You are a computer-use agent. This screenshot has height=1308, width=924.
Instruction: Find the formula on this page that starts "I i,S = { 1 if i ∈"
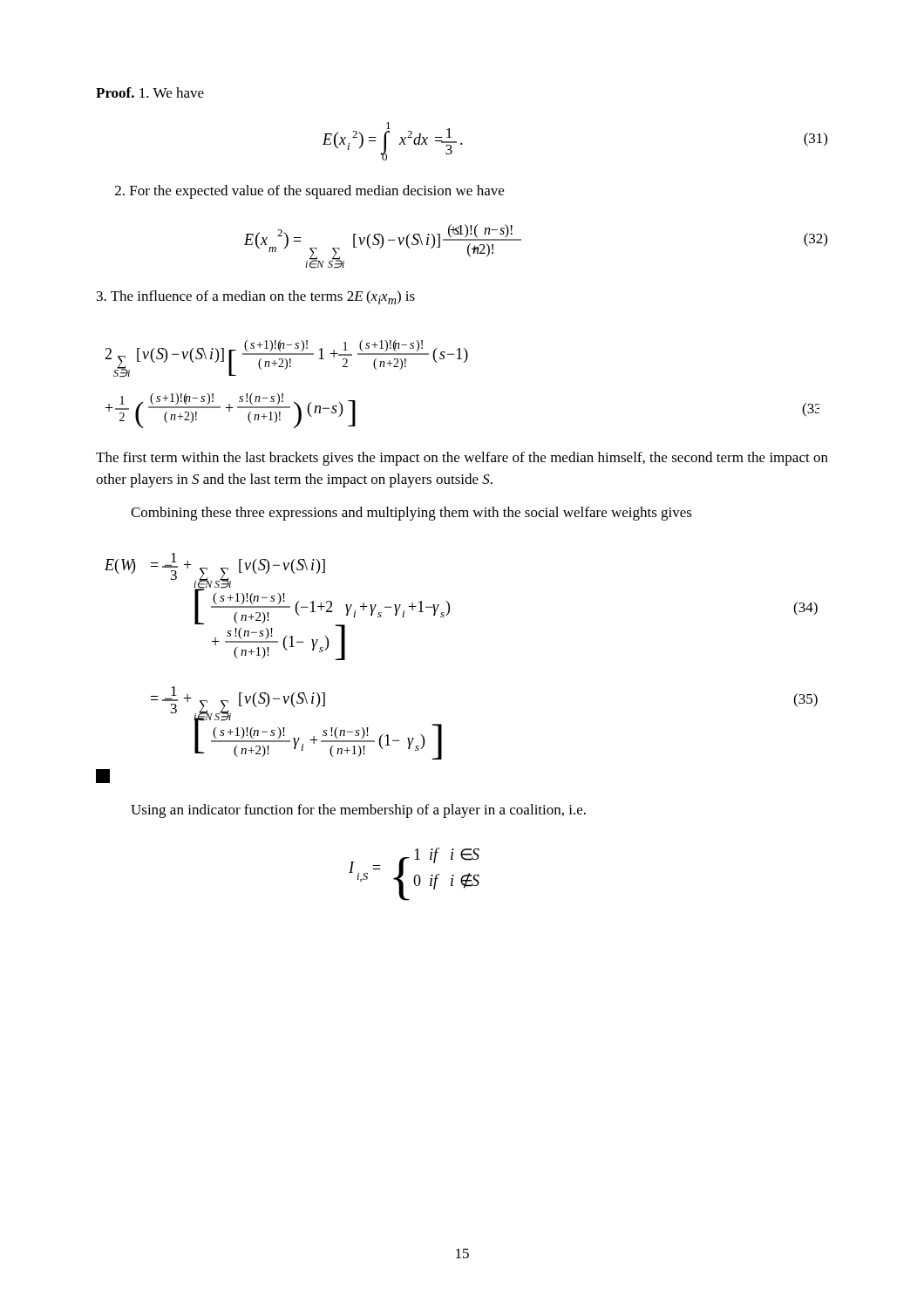pyautogui.click(x=462, y=866)
